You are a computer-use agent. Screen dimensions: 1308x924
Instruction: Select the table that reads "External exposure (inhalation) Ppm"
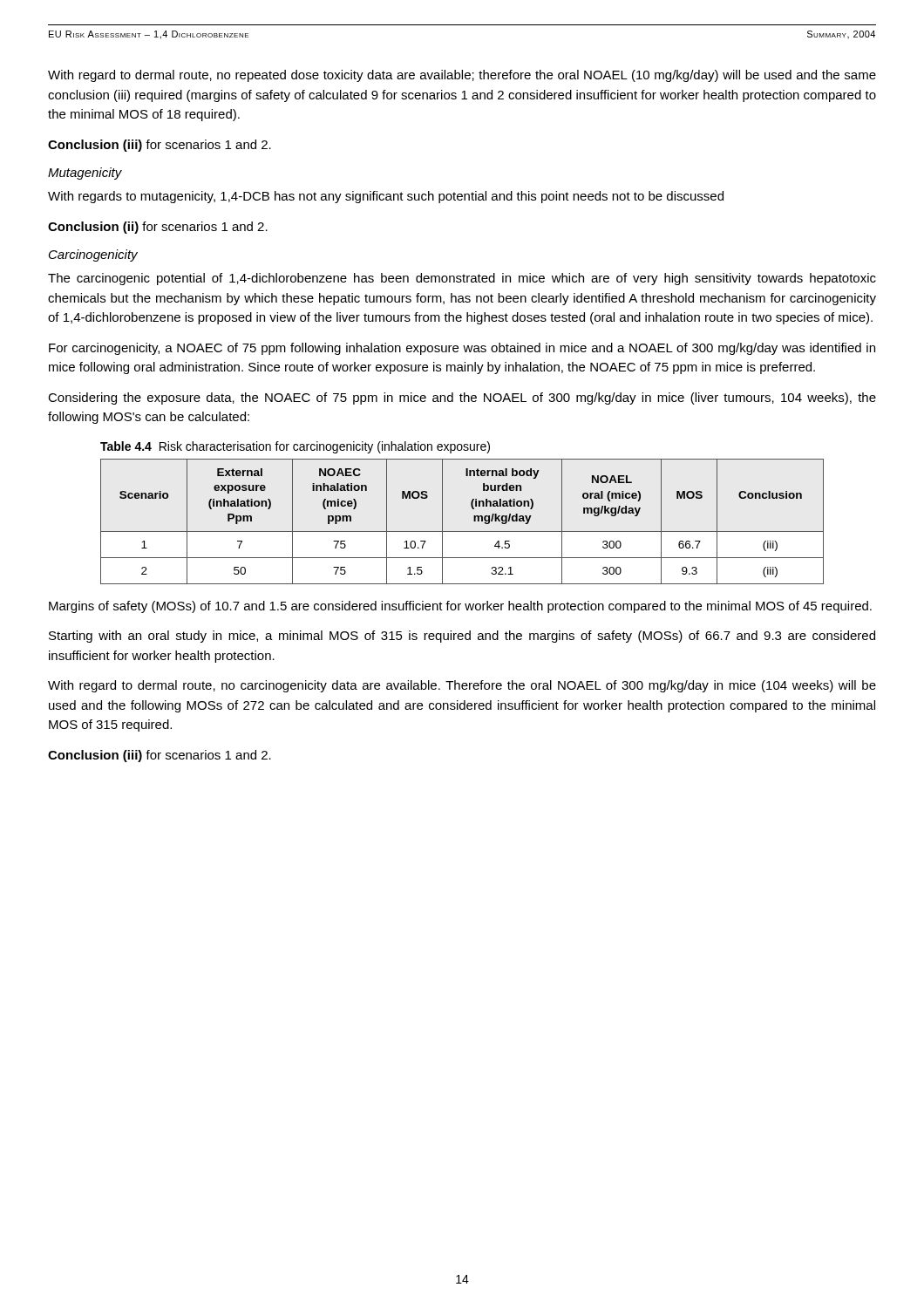tap(462, 521)
